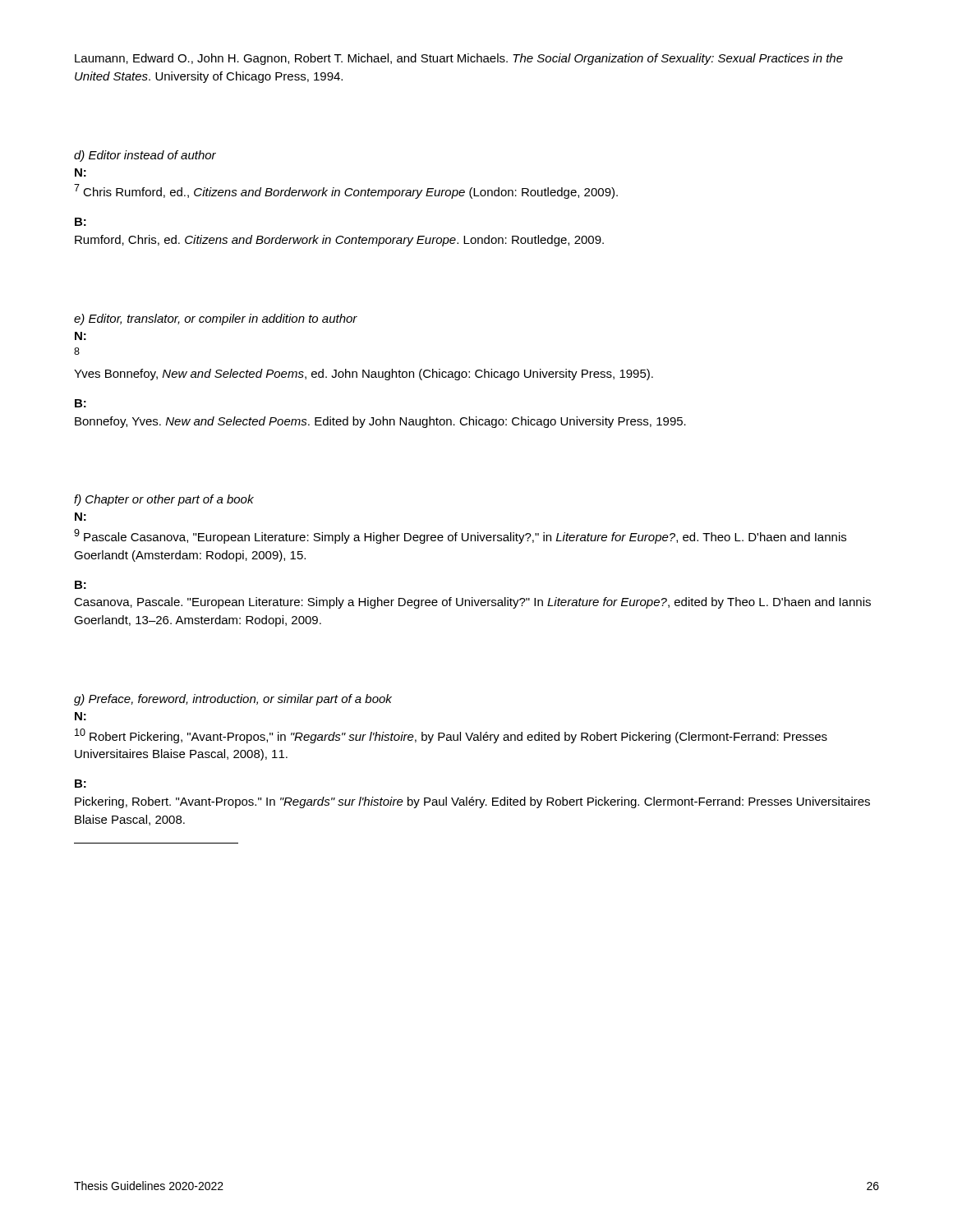Navigate to the text block starting "N: 7 Chris Rumford, ed., Citizens"

click(346, 182)
